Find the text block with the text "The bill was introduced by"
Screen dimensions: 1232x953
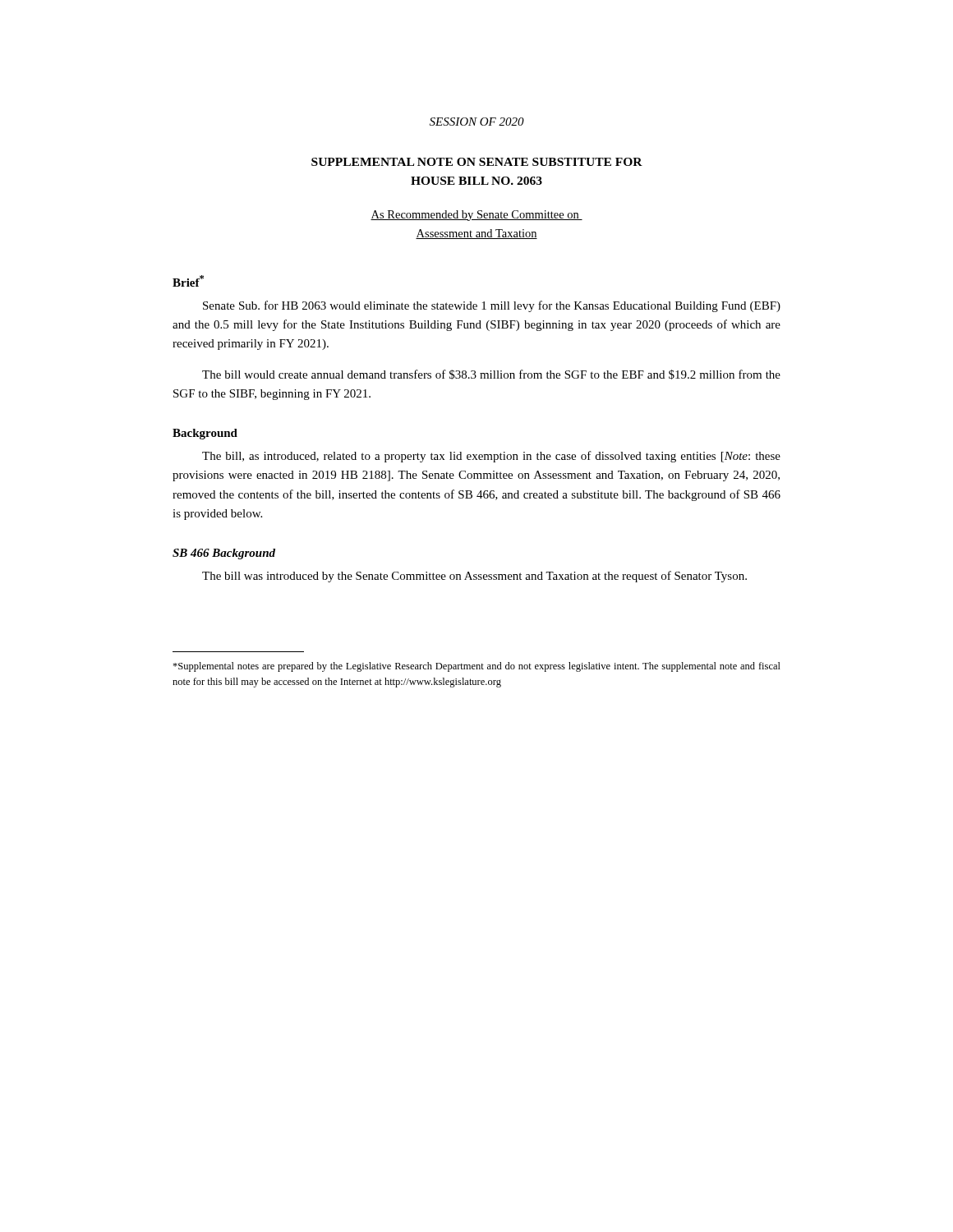(x=475, y=576)
